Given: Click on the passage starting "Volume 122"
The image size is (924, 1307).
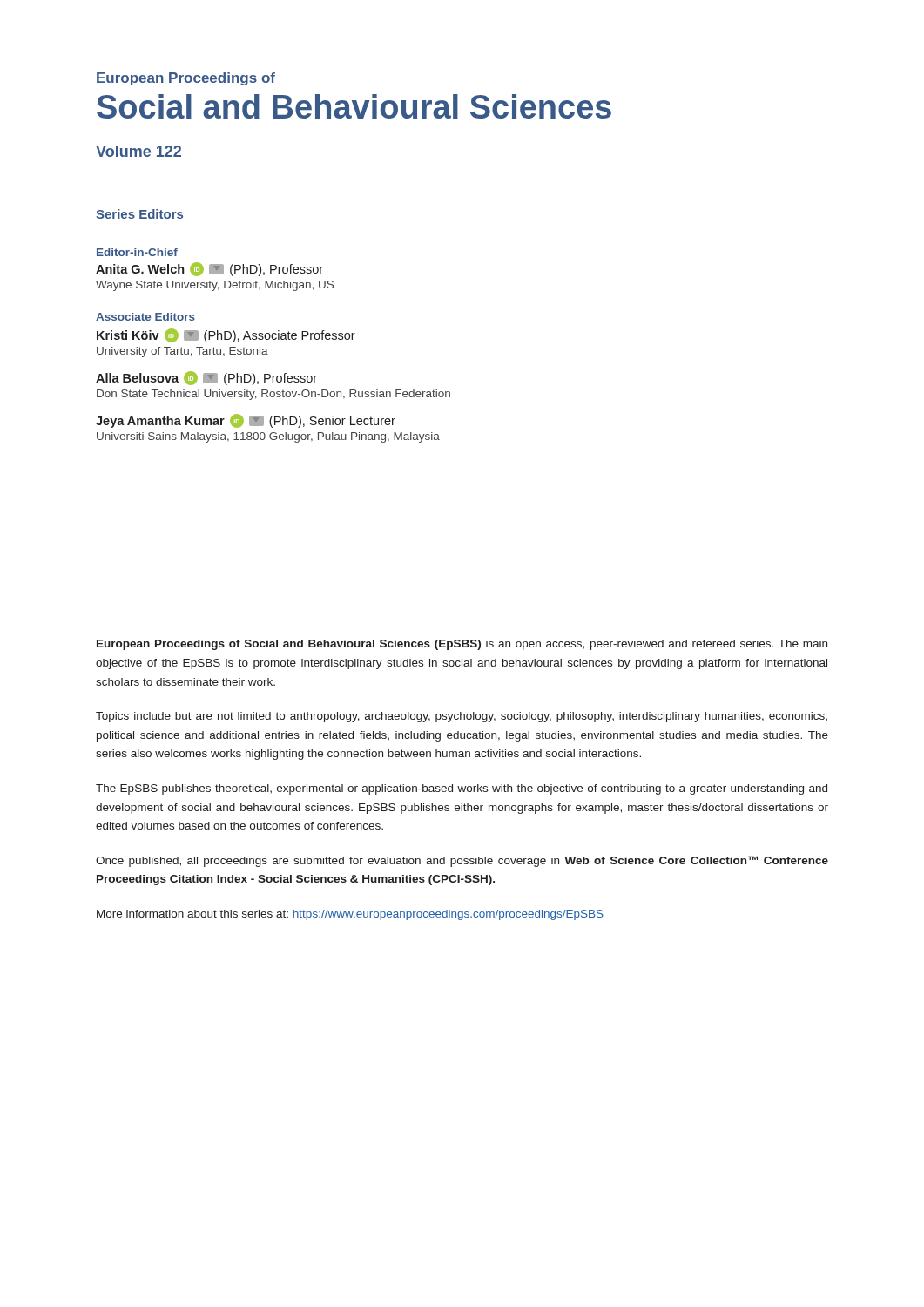Looking at the screenshot, I should point(139,152).
